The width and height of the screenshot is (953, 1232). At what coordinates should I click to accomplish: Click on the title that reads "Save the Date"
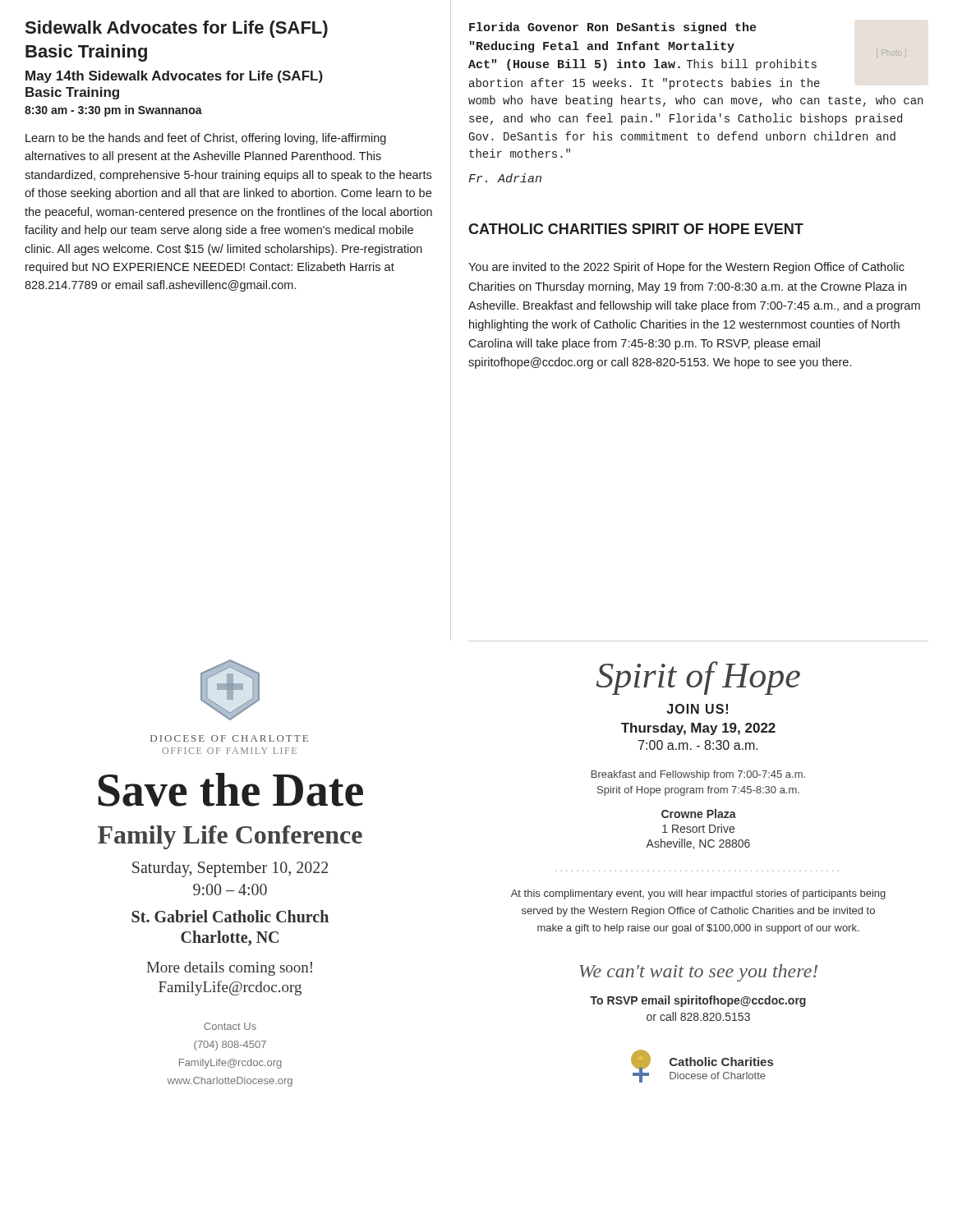[230, 791]
